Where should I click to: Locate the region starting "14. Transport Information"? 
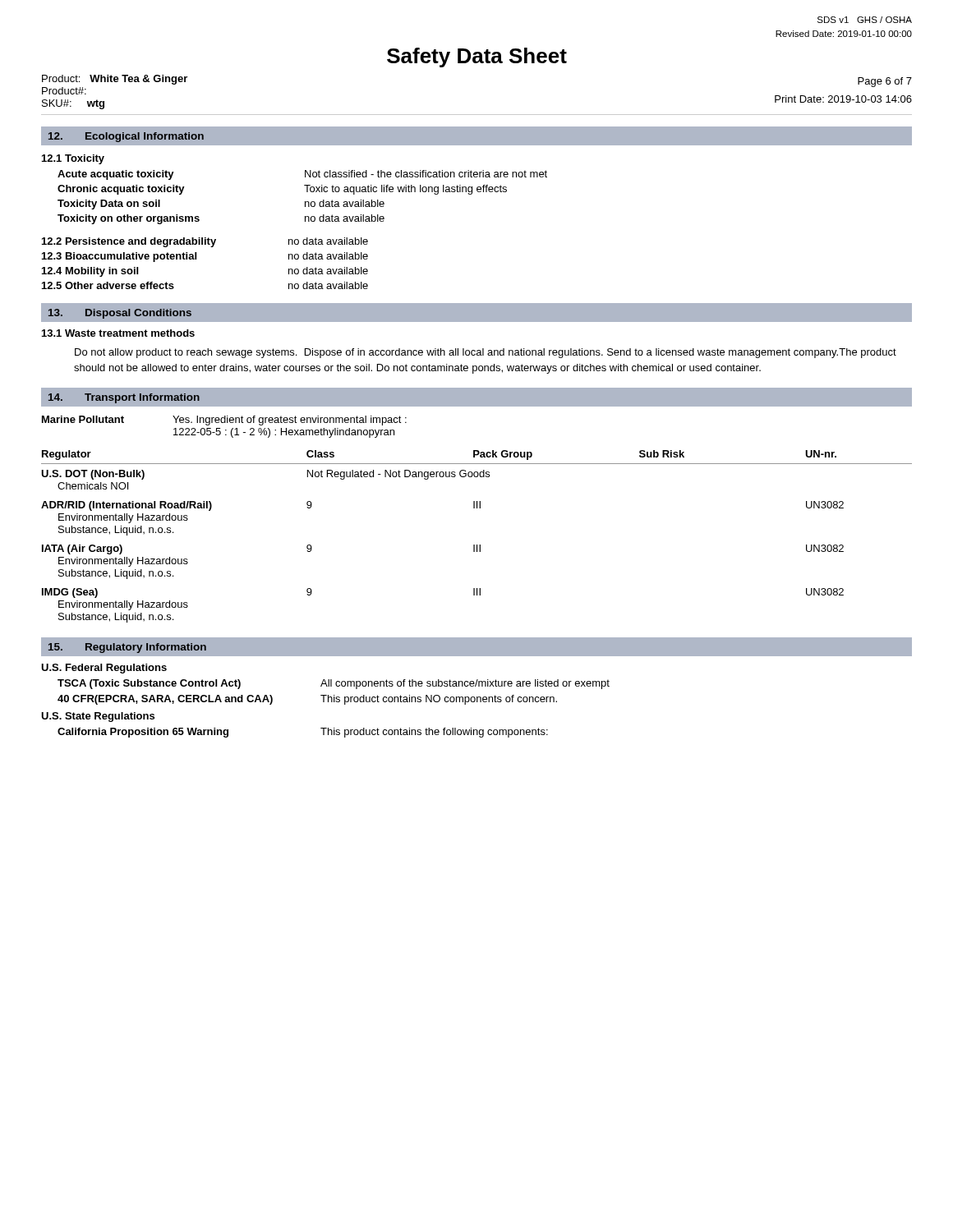coord(124,397)
